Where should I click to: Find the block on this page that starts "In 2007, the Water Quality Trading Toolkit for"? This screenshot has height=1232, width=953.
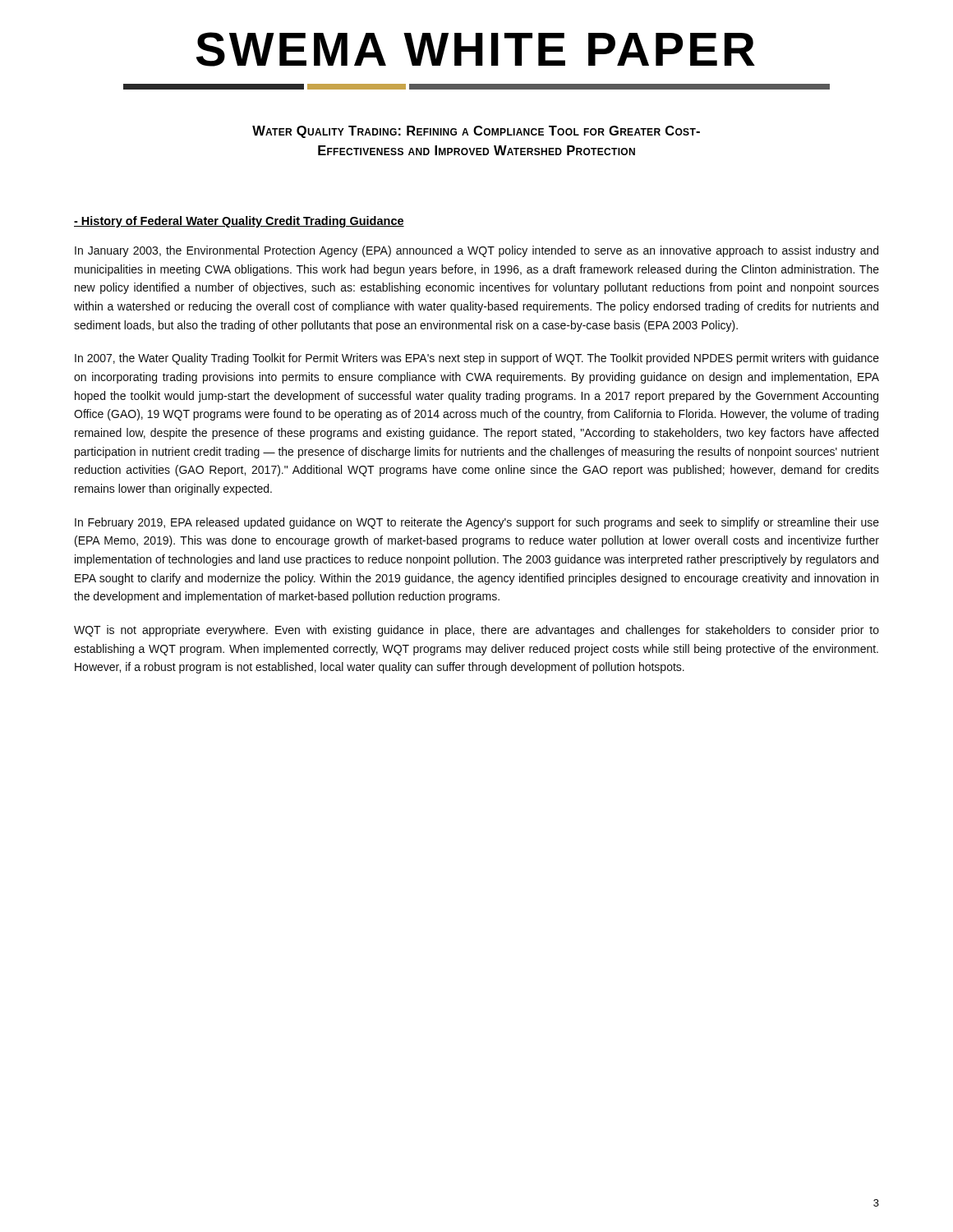(476, 424)
